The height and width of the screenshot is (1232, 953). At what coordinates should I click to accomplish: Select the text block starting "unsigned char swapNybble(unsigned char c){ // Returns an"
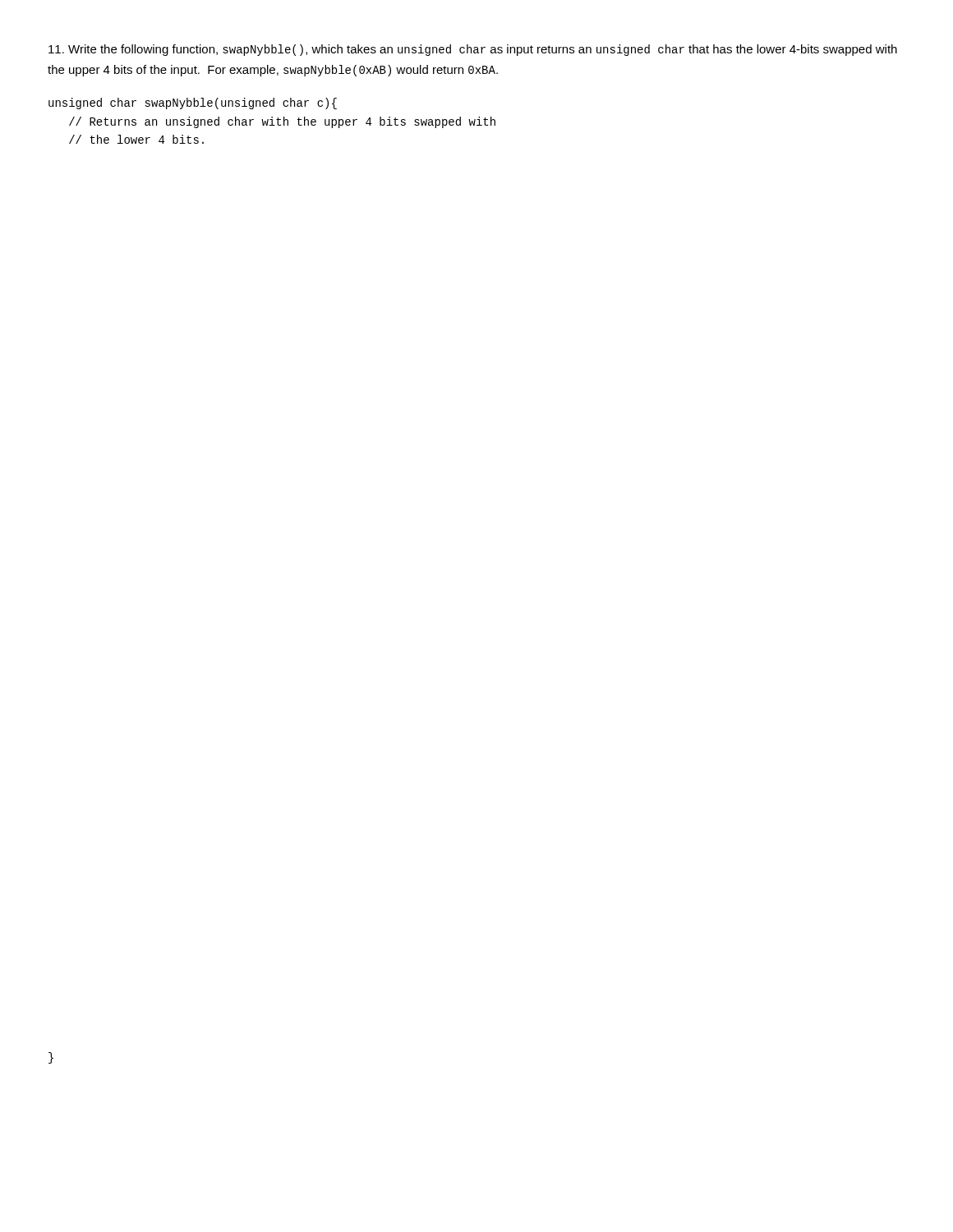272,122
